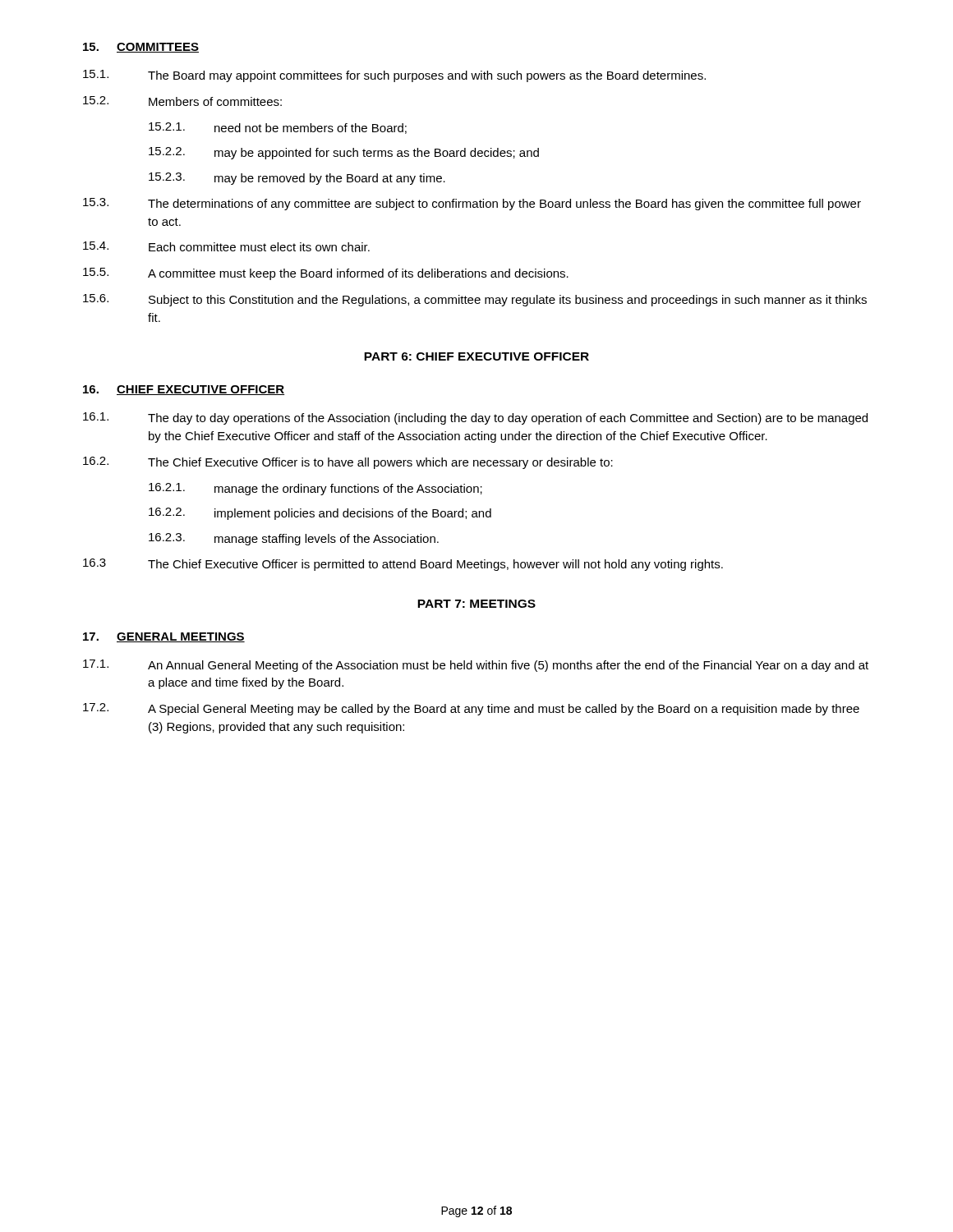The image size is (953, 1232).
Task: Locate the text "17. GENERAL MEETINGS"
Action: (x=163, y=636)
